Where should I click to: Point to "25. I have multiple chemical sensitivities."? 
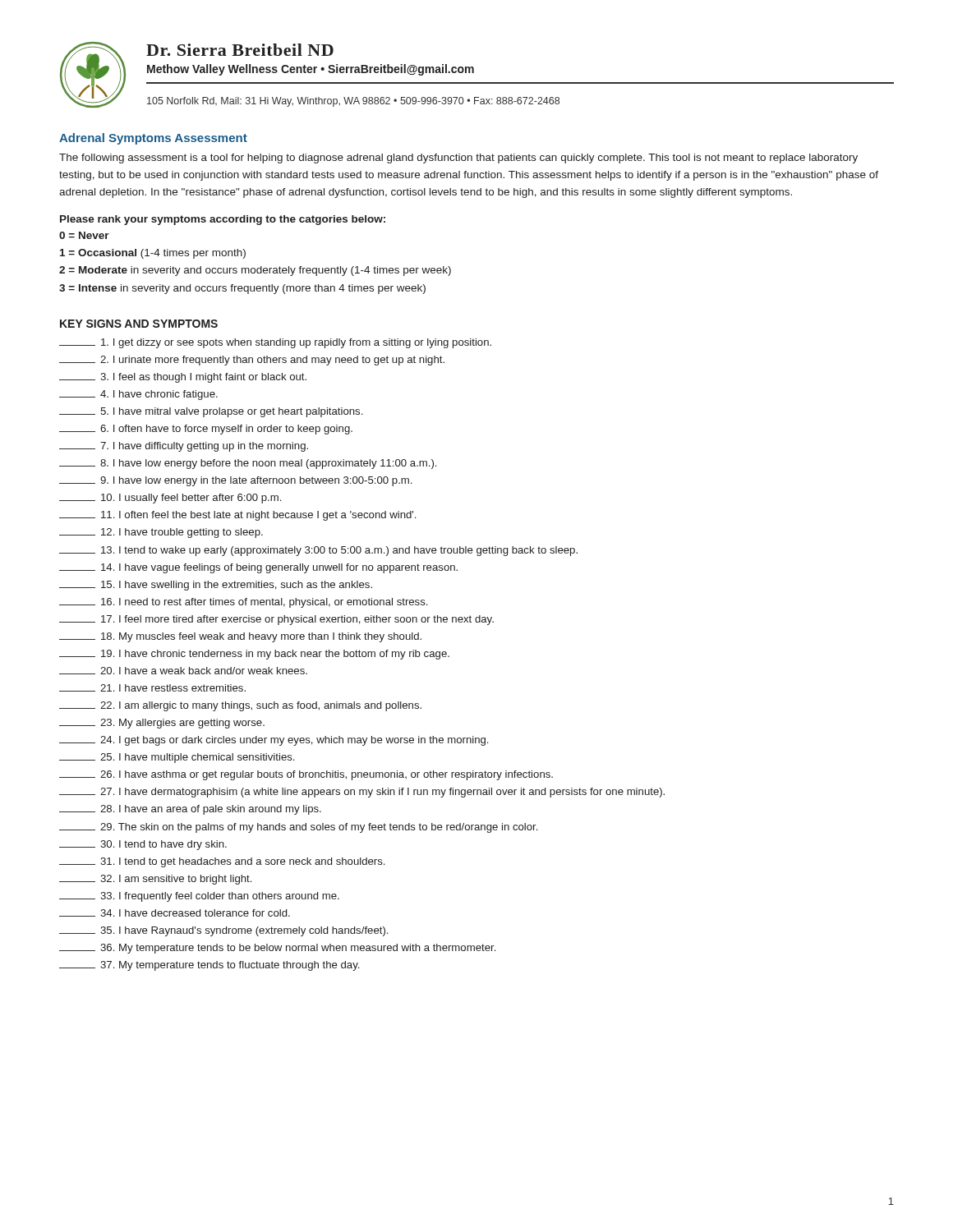pos(177,758)
